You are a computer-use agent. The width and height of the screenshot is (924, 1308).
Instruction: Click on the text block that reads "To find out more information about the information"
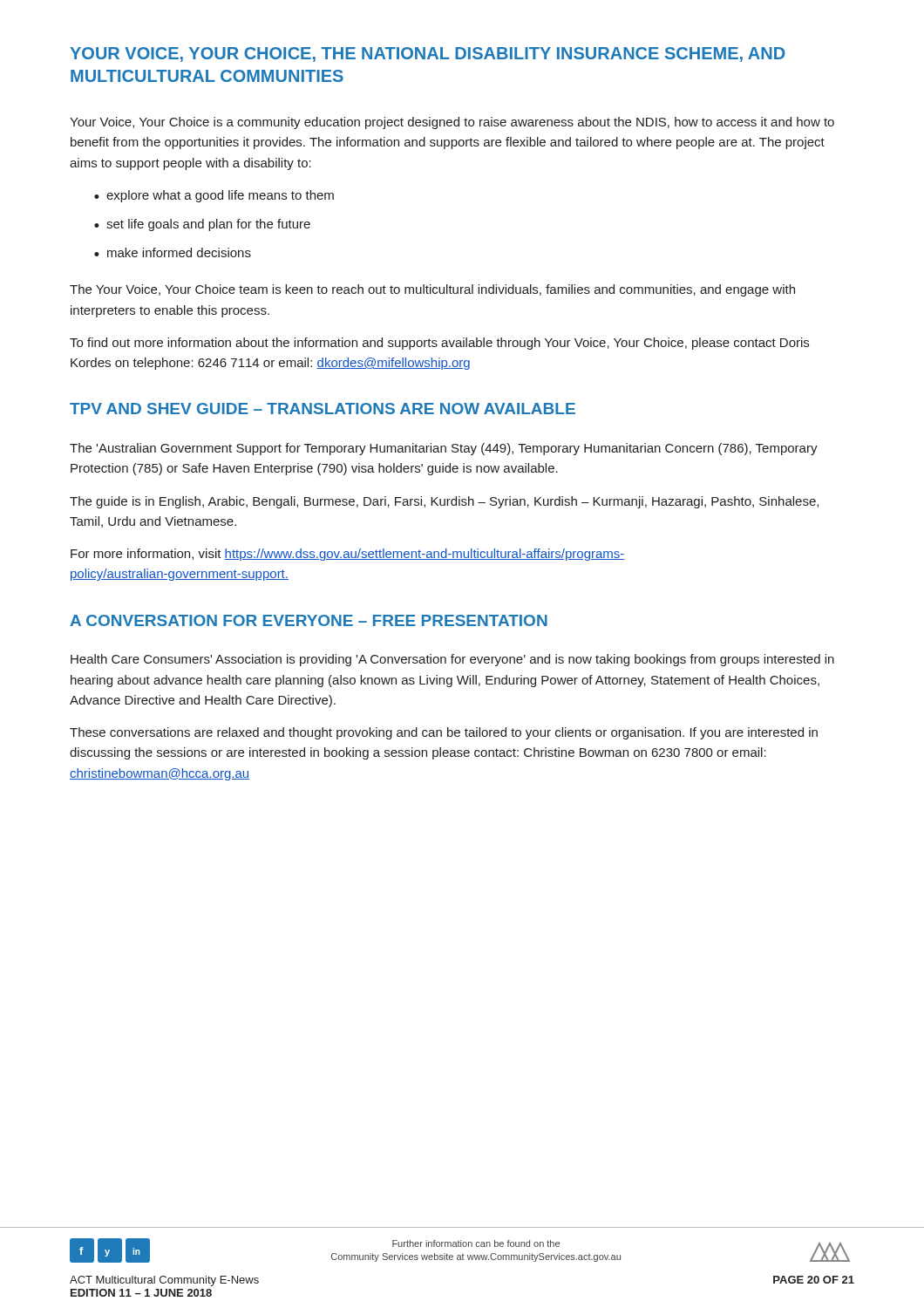(x=440, y=352)
